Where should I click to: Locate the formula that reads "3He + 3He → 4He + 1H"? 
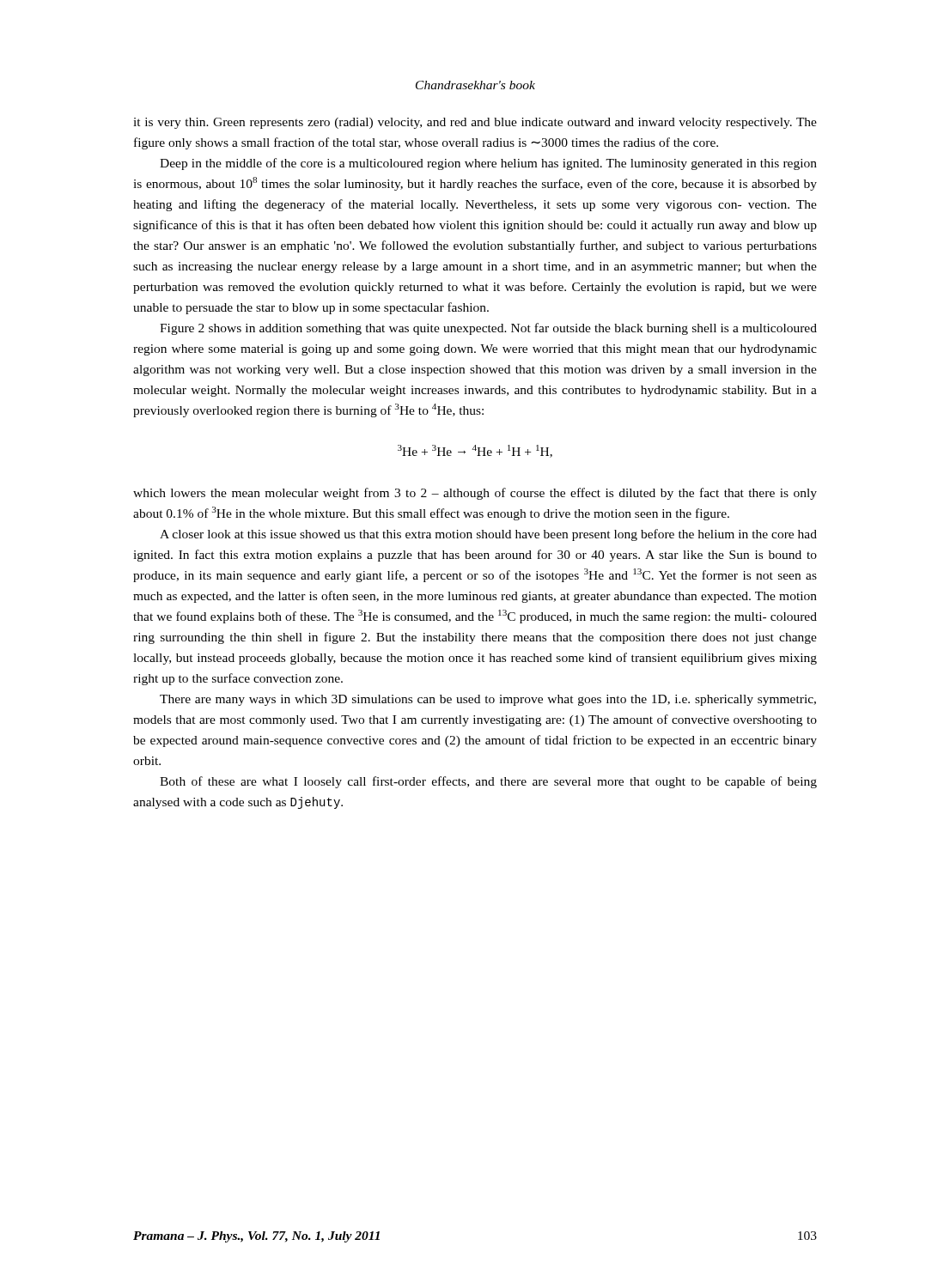coord(475,451)
